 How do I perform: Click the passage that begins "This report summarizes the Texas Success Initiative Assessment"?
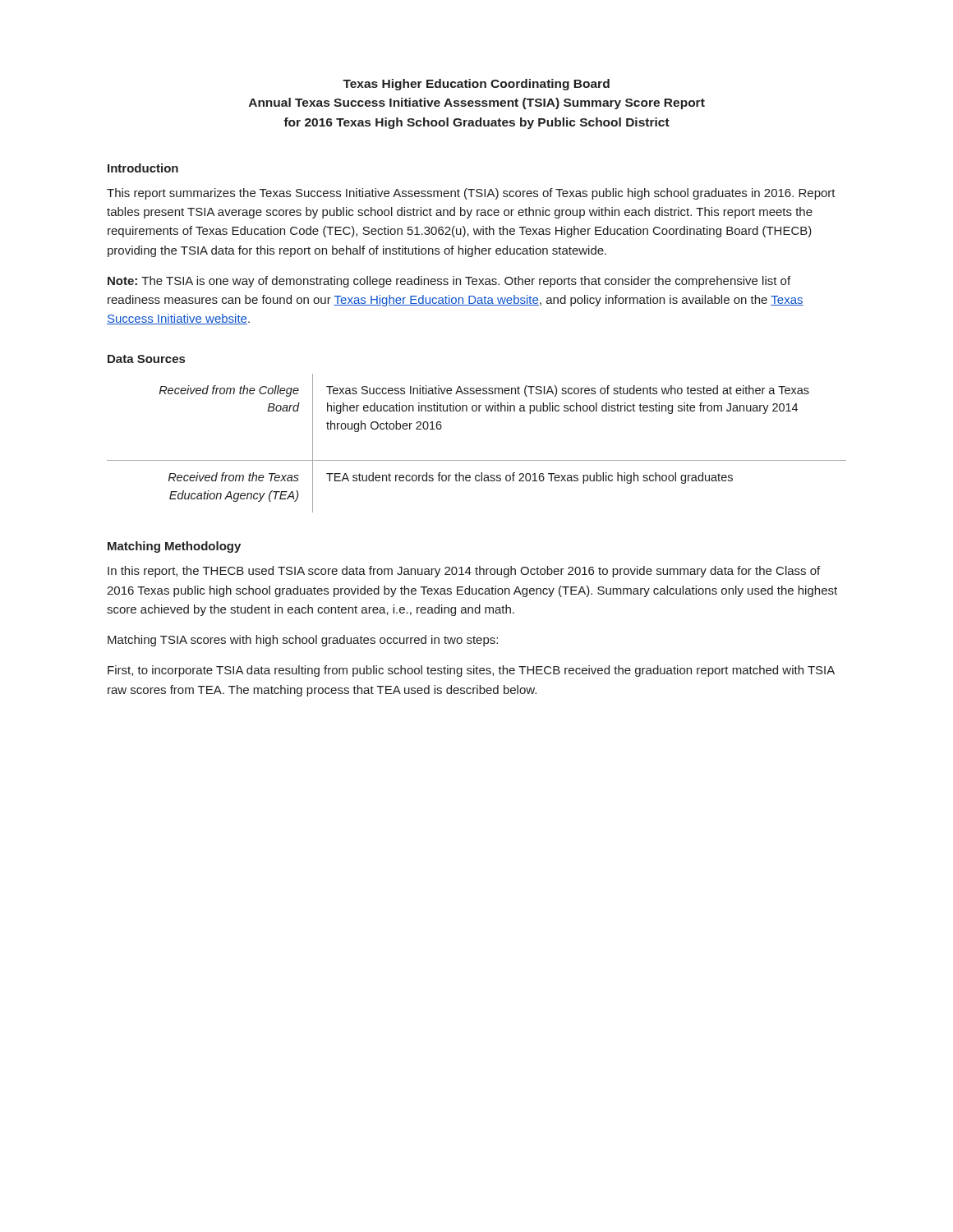471,221
